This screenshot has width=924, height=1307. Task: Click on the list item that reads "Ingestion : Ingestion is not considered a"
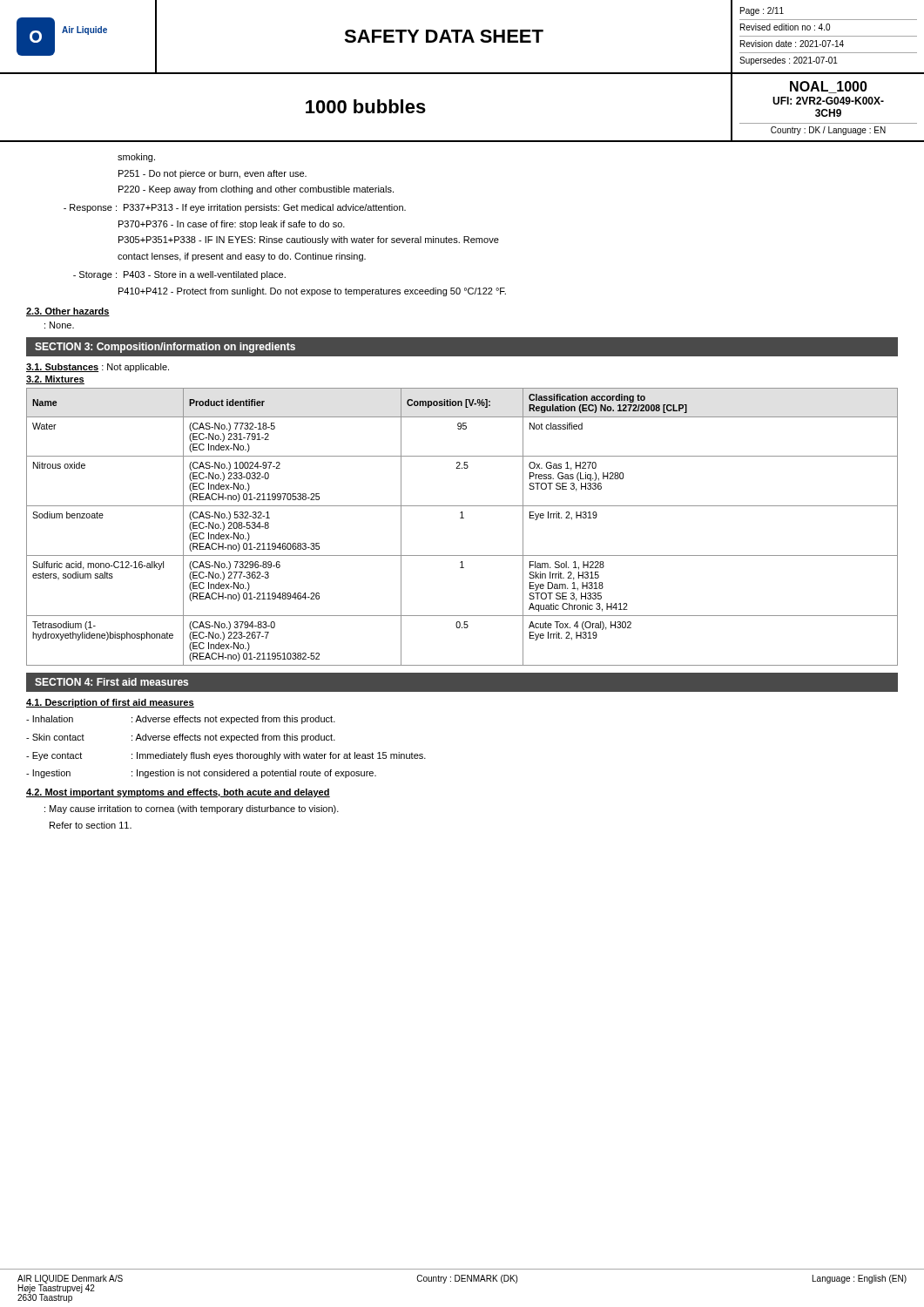201,773
